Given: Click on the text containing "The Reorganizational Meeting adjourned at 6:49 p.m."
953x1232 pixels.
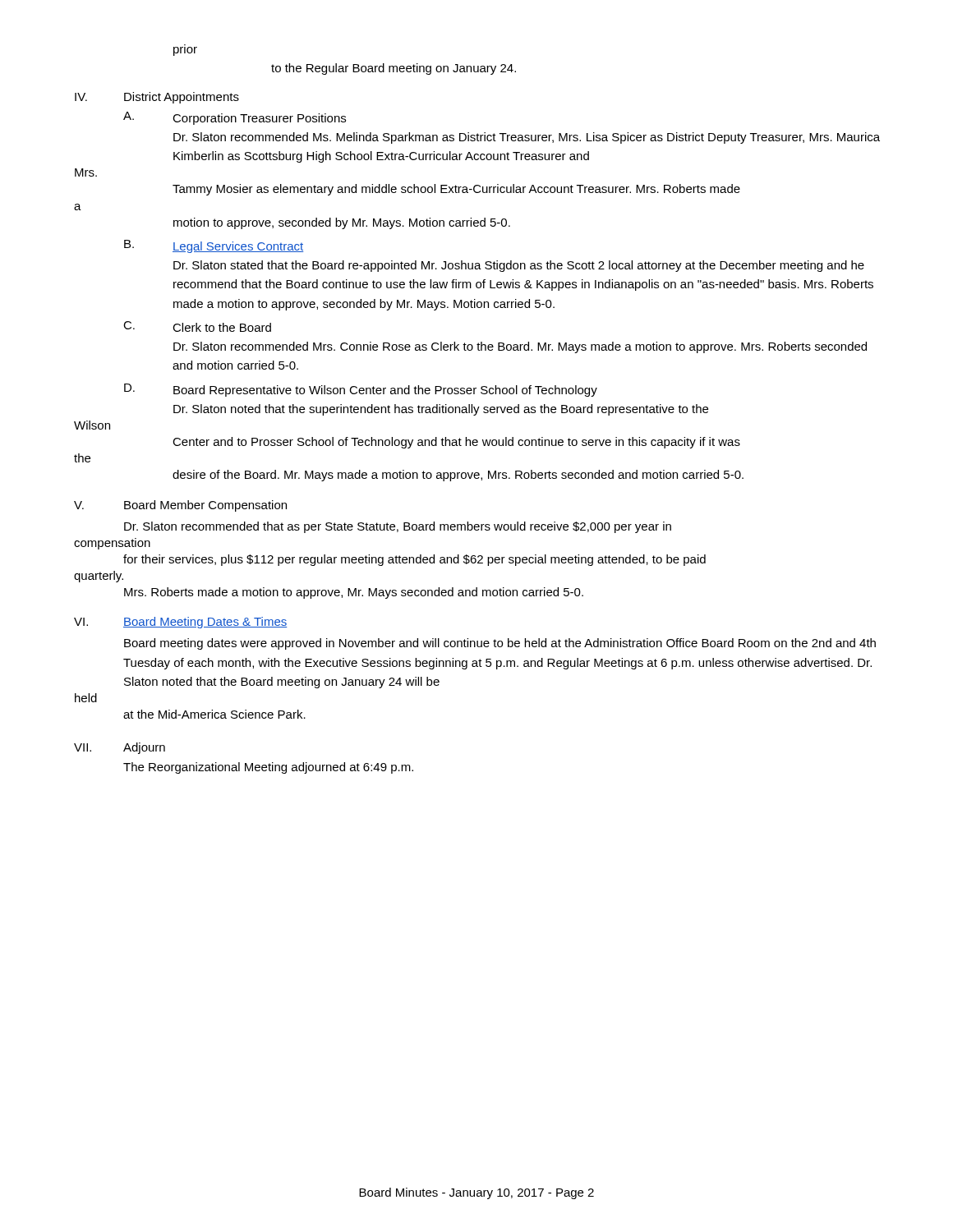Looking at the screenshot, I should click(268, 768).
